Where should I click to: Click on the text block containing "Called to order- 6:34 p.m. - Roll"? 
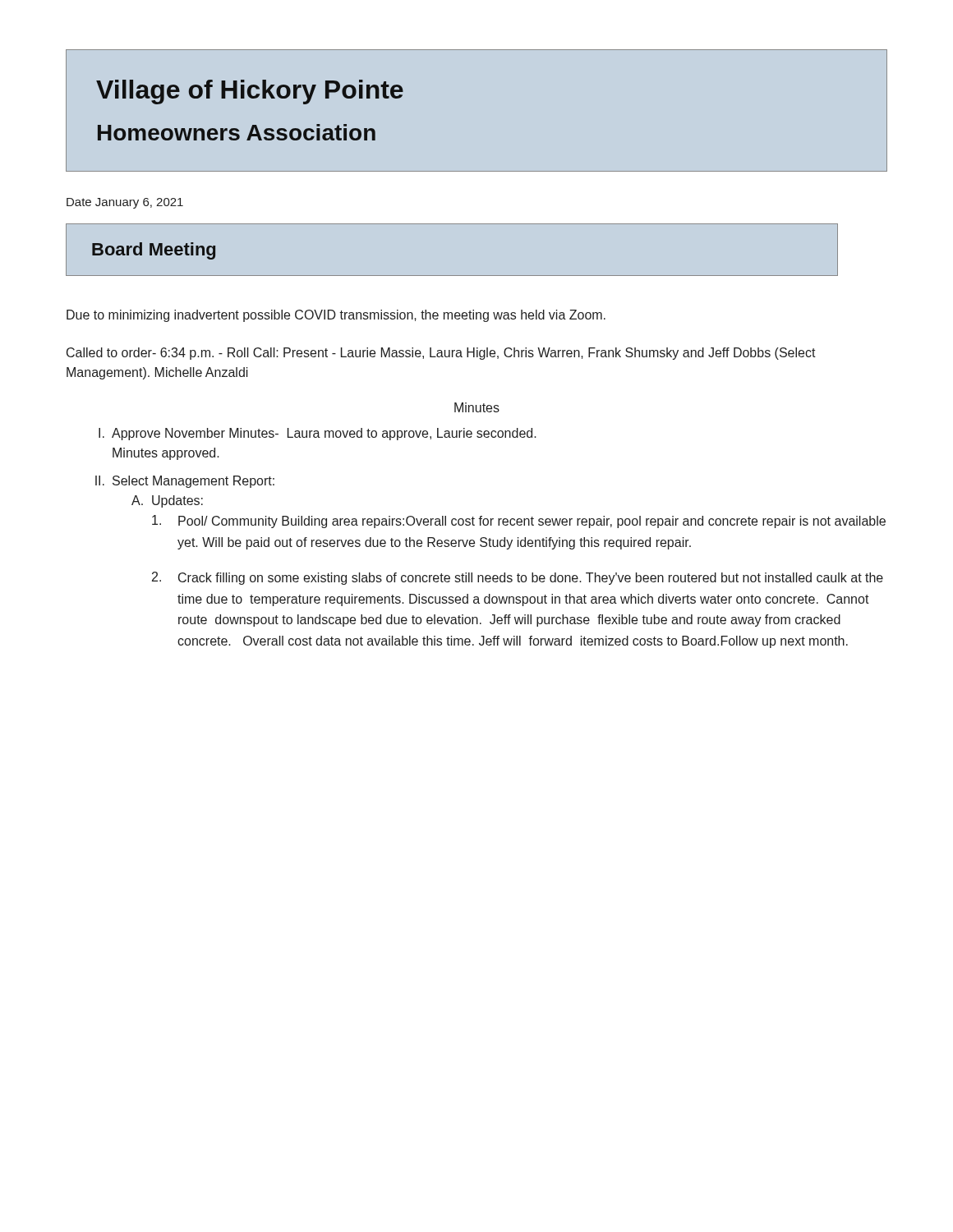pyautogui.click(x=441, y=363)
